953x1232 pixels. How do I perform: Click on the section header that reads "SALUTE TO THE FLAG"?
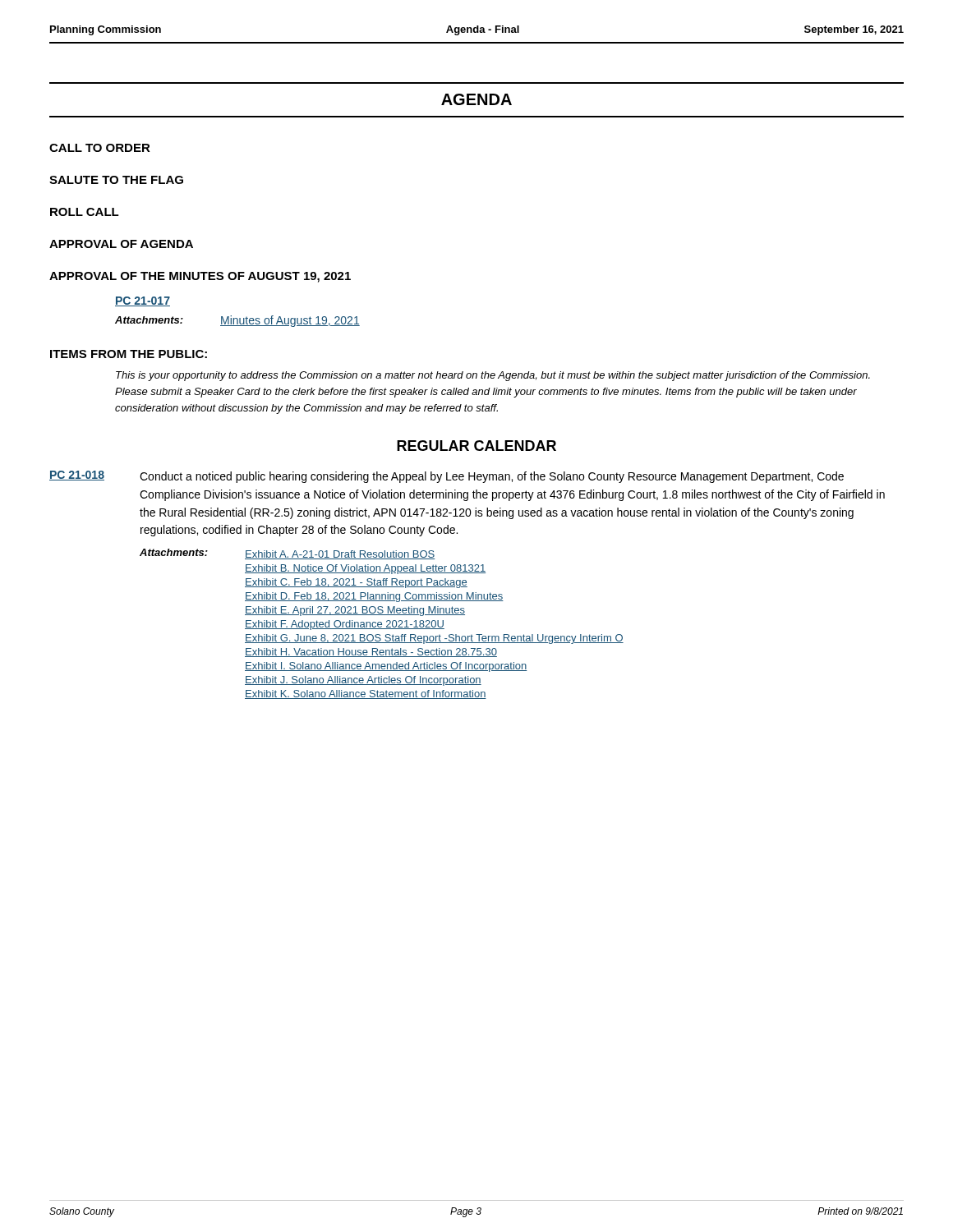117,179
